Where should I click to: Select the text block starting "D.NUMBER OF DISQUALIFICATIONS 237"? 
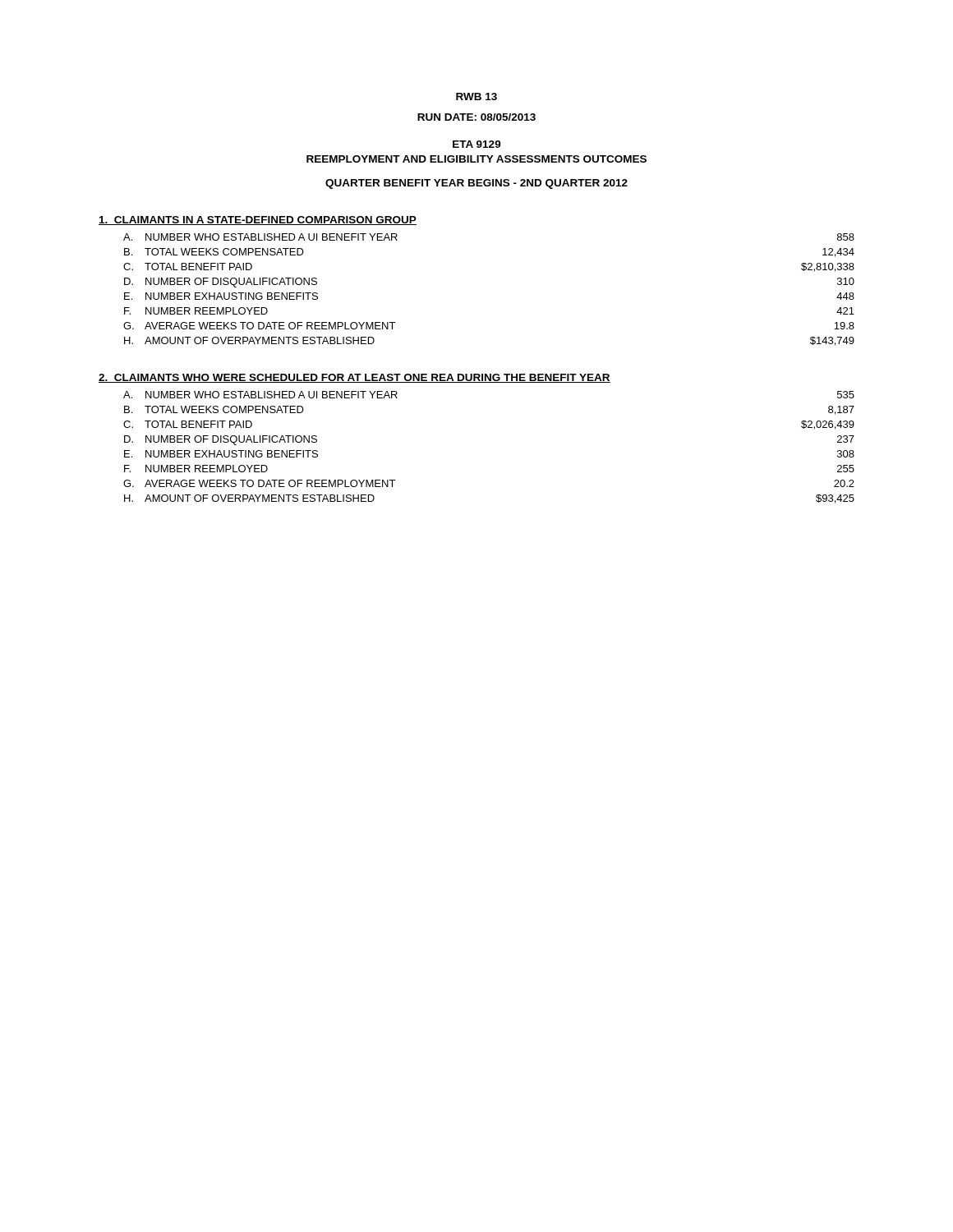tap(232, 441)
